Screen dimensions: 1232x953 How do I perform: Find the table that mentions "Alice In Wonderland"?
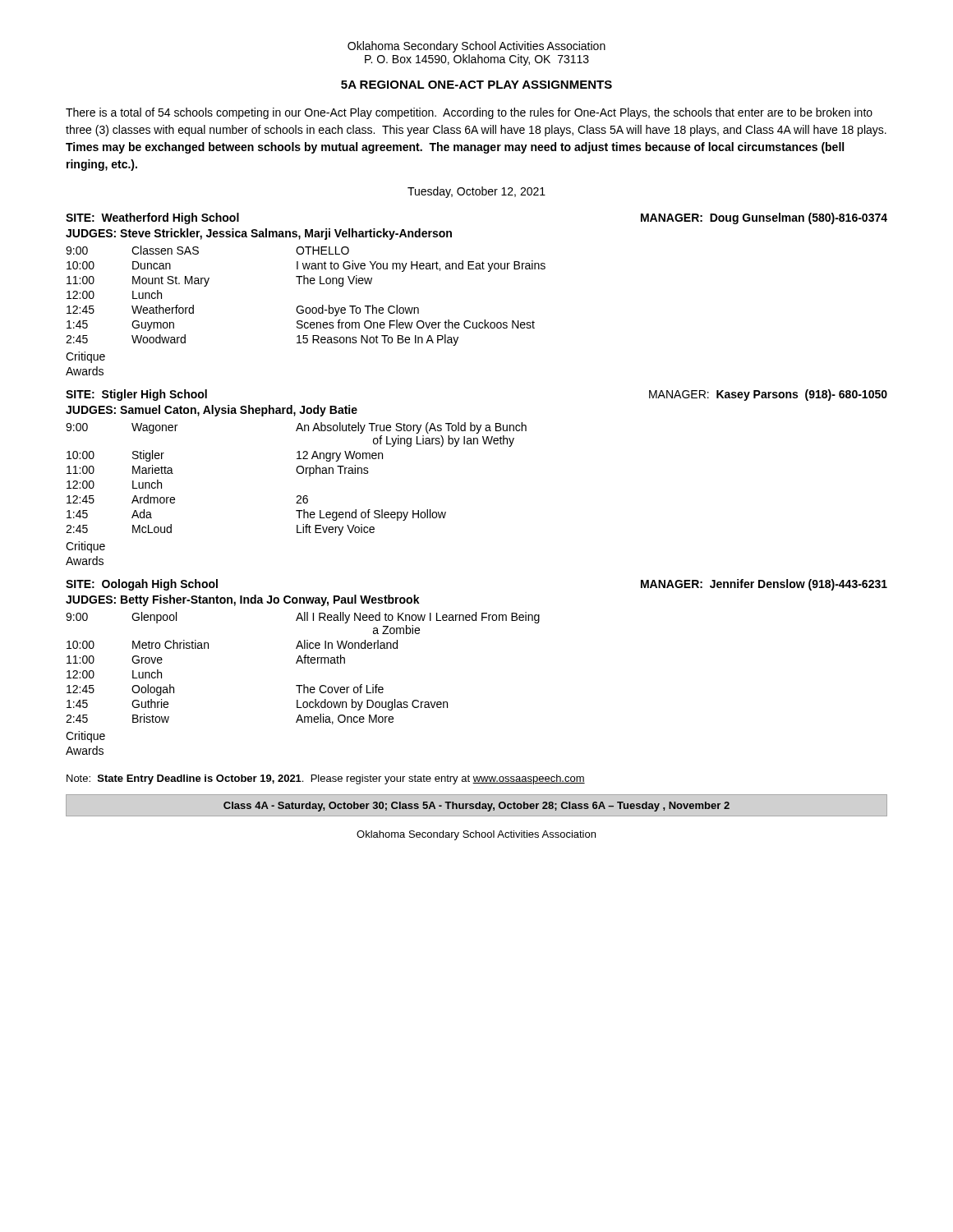coord(476,668)
